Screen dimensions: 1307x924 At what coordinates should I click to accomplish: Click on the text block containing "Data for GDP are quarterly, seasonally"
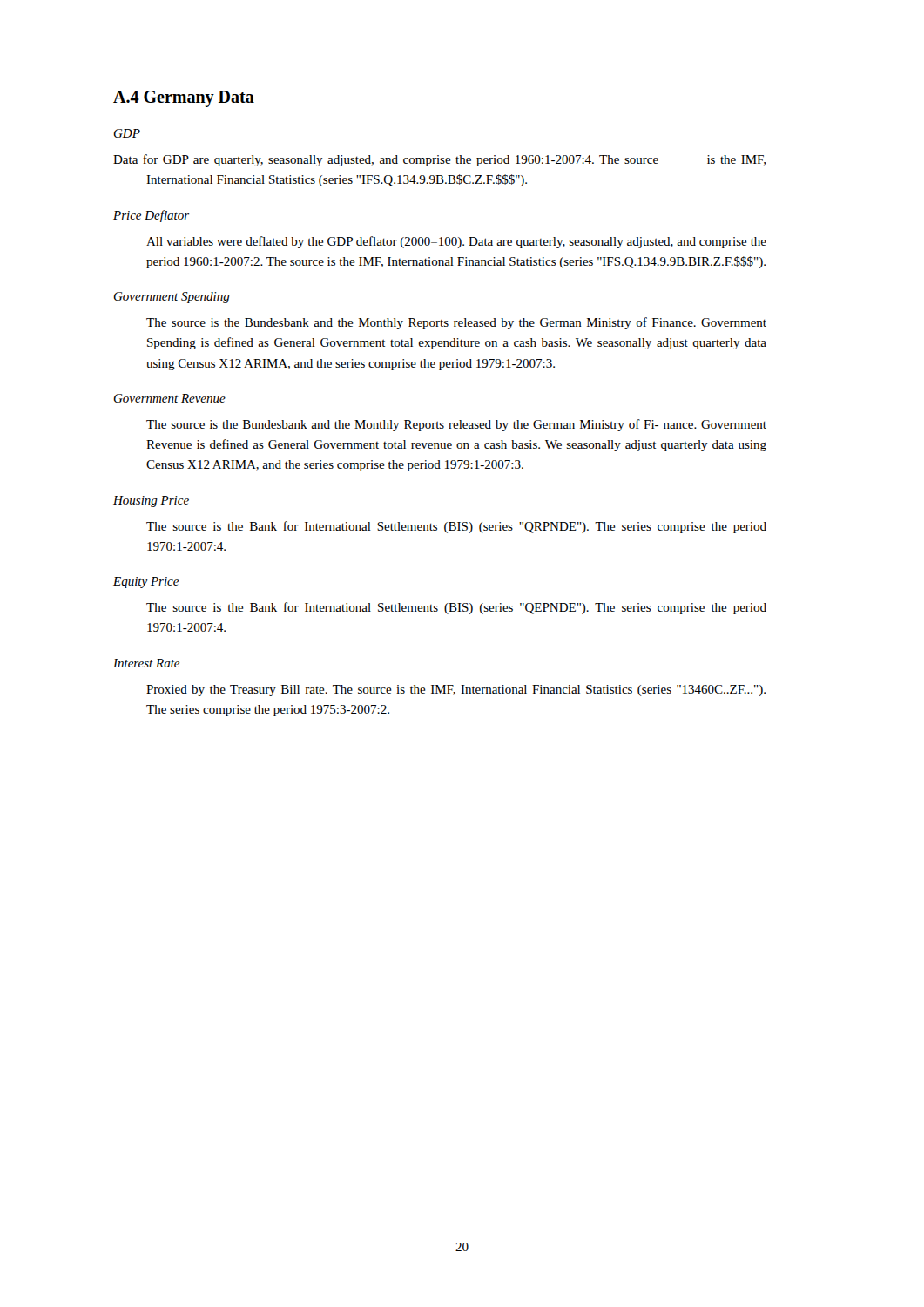click(x=440, y=170)
